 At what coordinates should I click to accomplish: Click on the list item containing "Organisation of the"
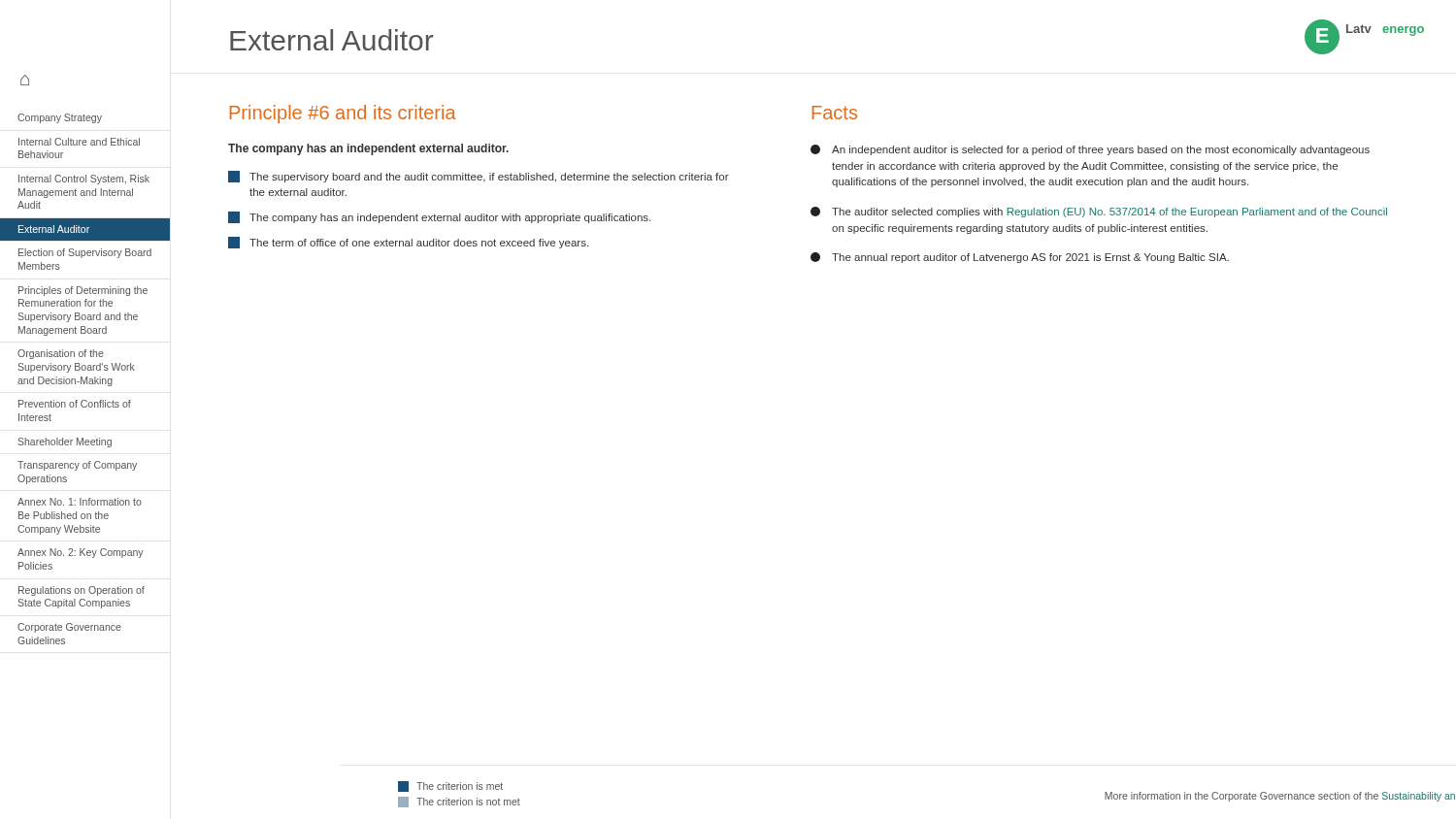(x=85, y=368)
